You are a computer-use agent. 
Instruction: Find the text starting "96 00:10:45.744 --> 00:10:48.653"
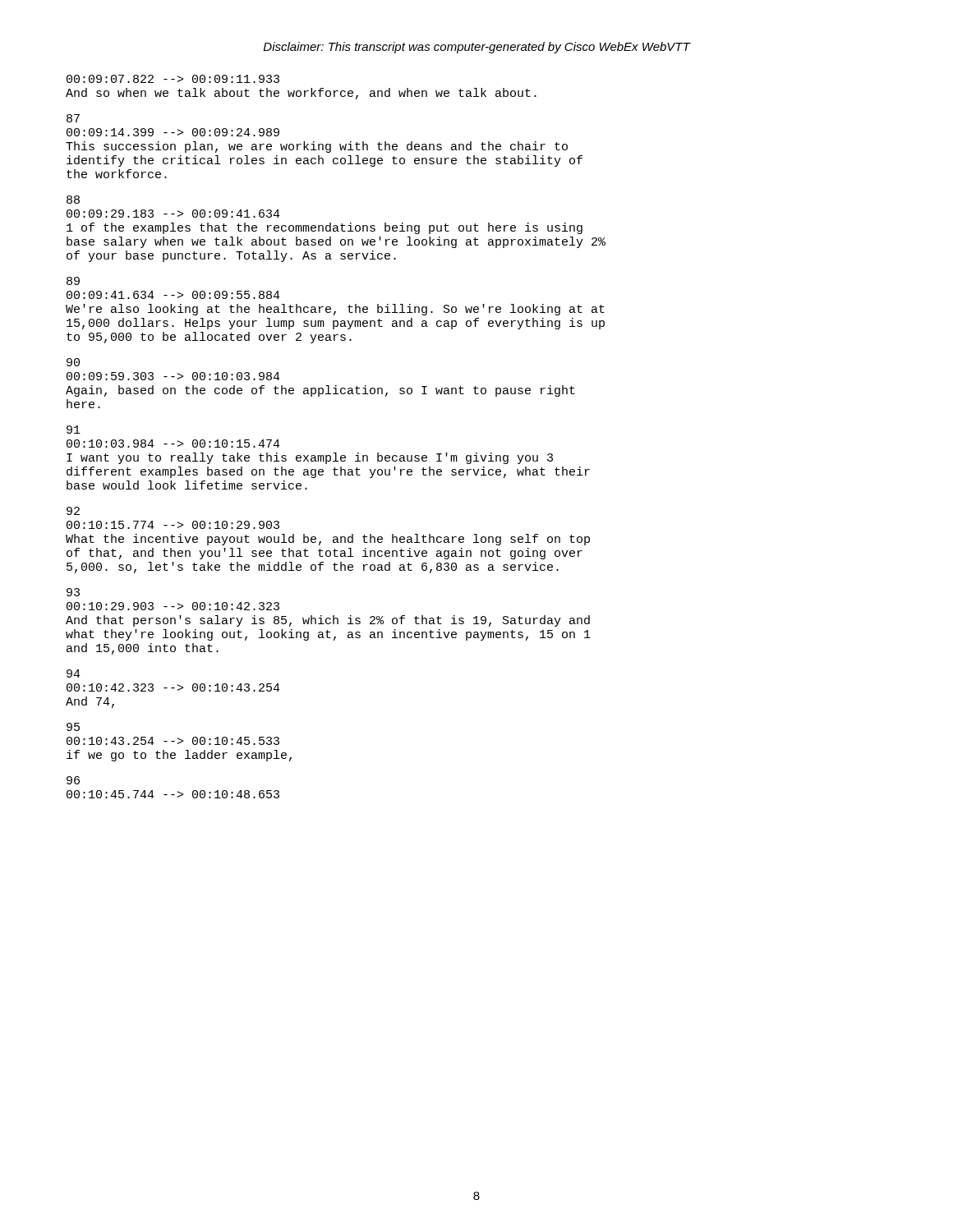(173, 788)
